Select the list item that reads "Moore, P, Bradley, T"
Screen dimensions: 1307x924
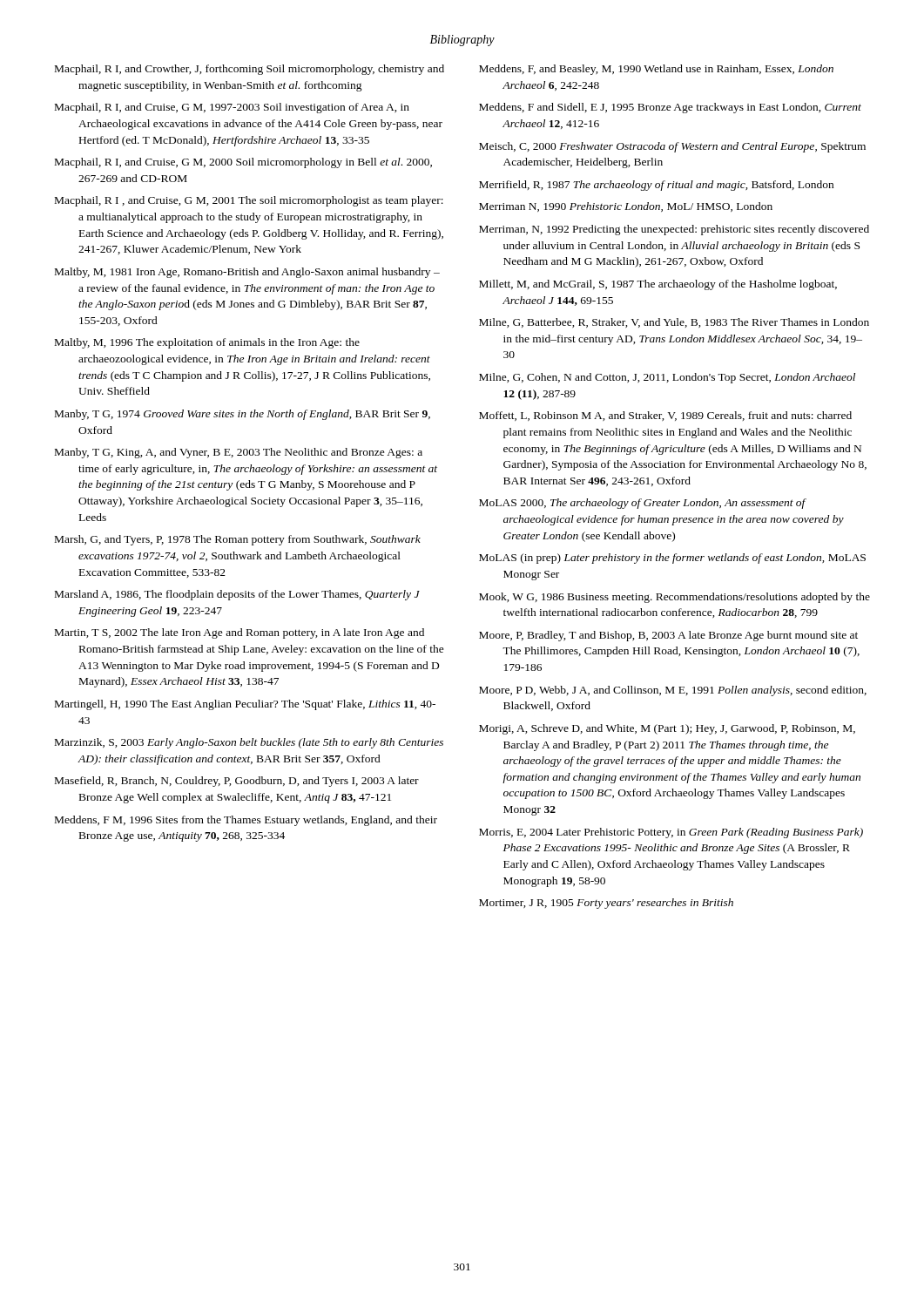[669, 651]
